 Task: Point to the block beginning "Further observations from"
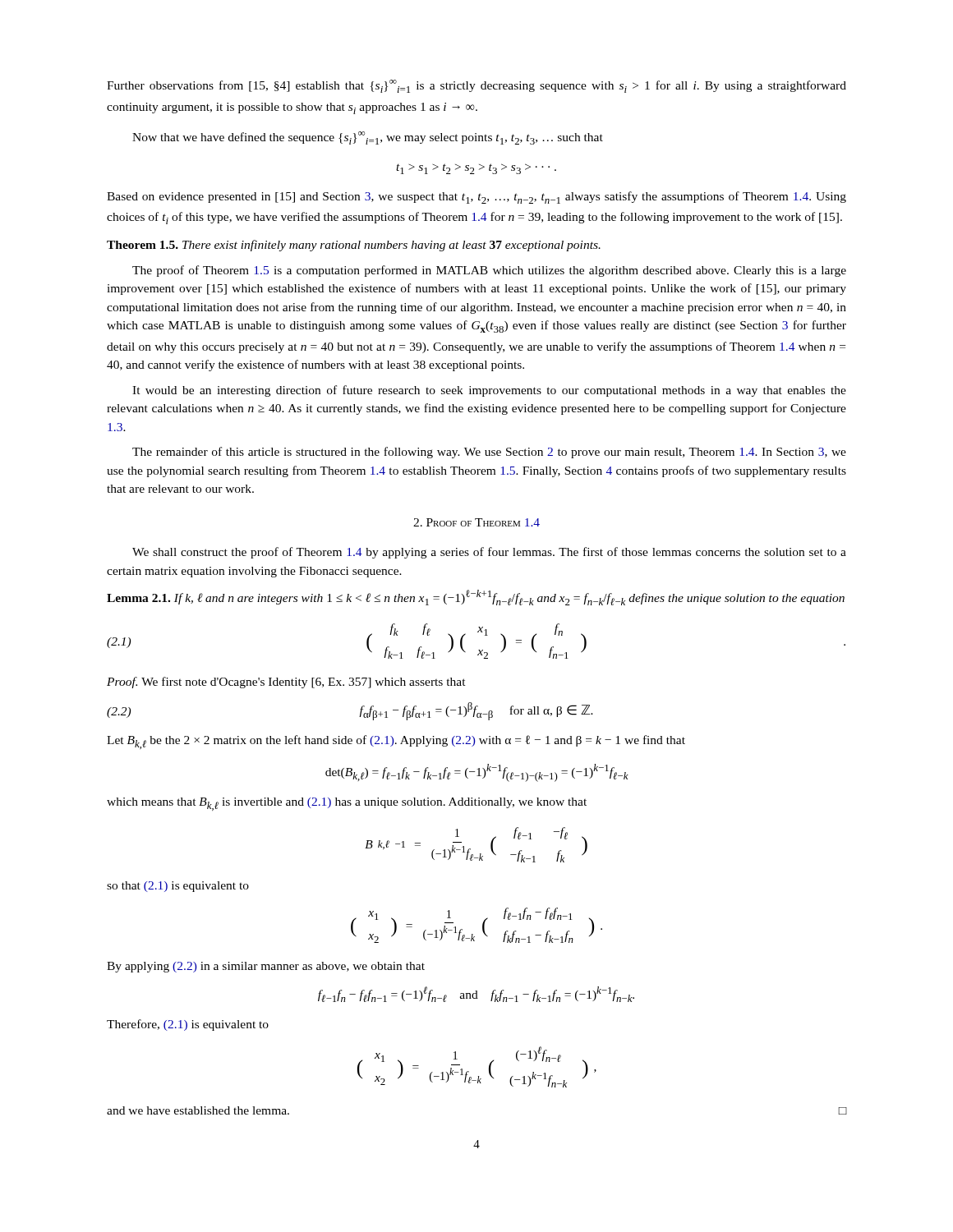point(476,112)
